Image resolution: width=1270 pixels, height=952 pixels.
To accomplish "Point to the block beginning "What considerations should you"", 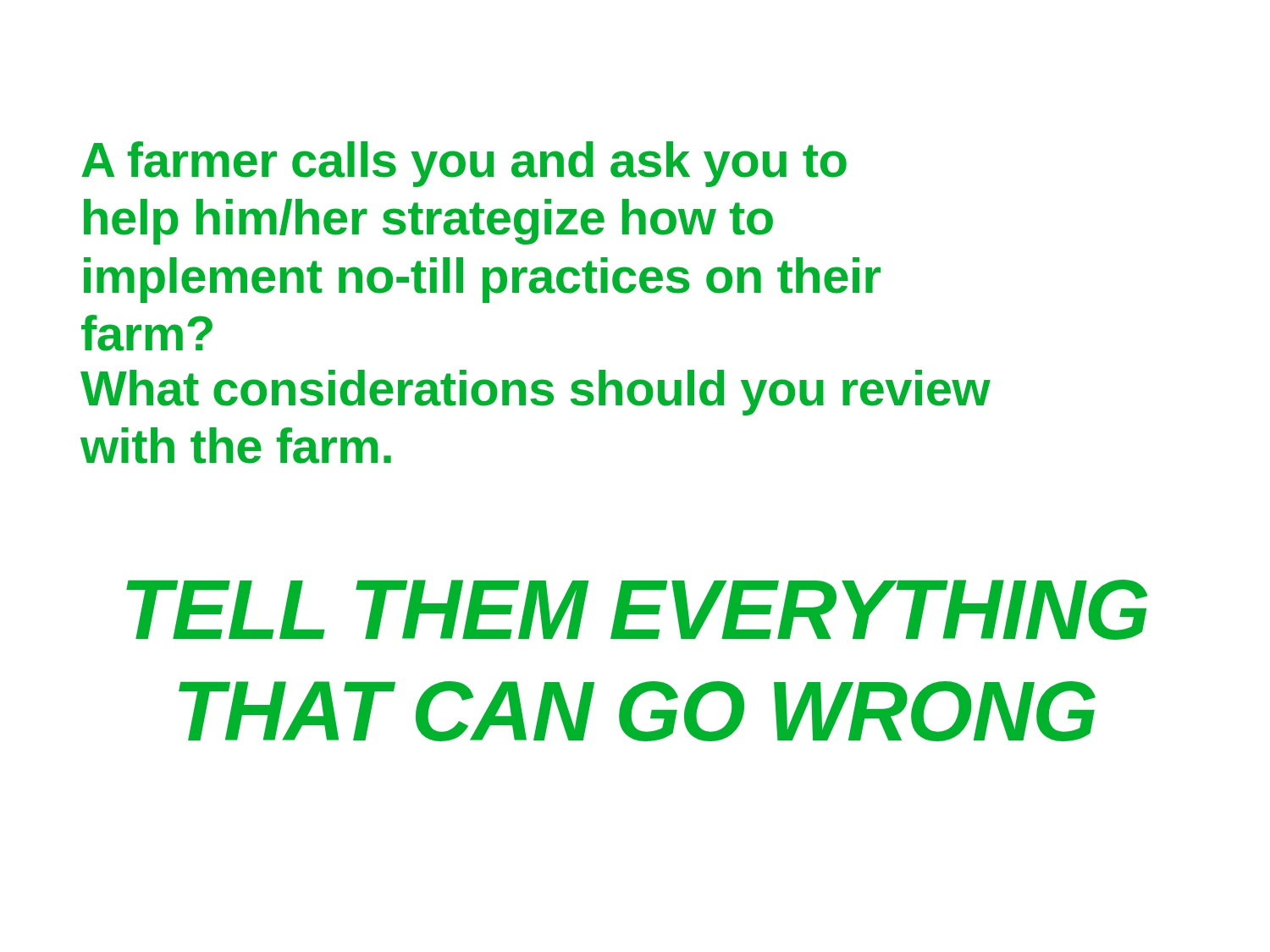I will [535, 417].
